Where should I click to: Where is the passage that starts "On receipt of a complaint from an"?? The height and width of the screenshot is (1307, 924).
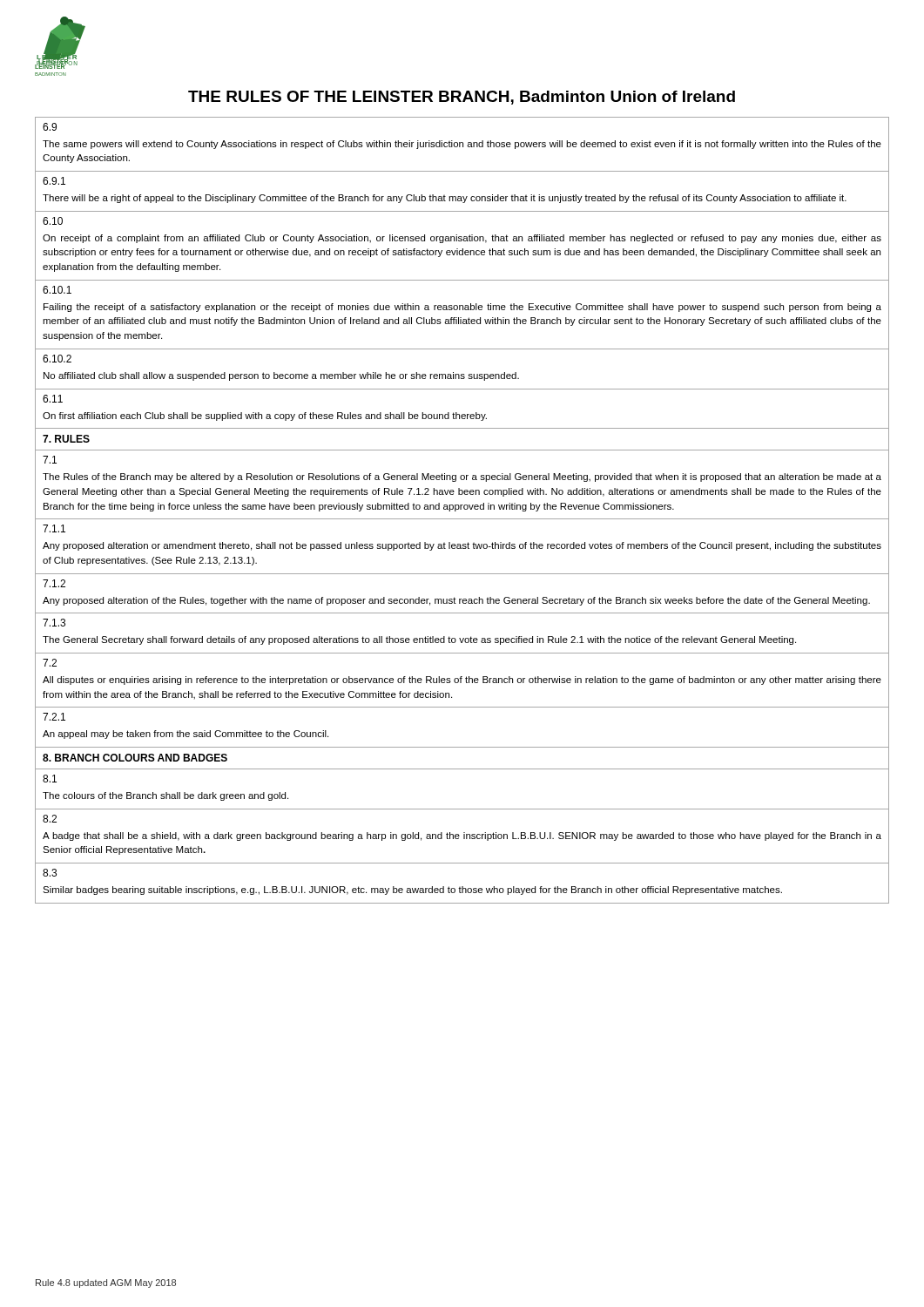click(x=462, y=252)
